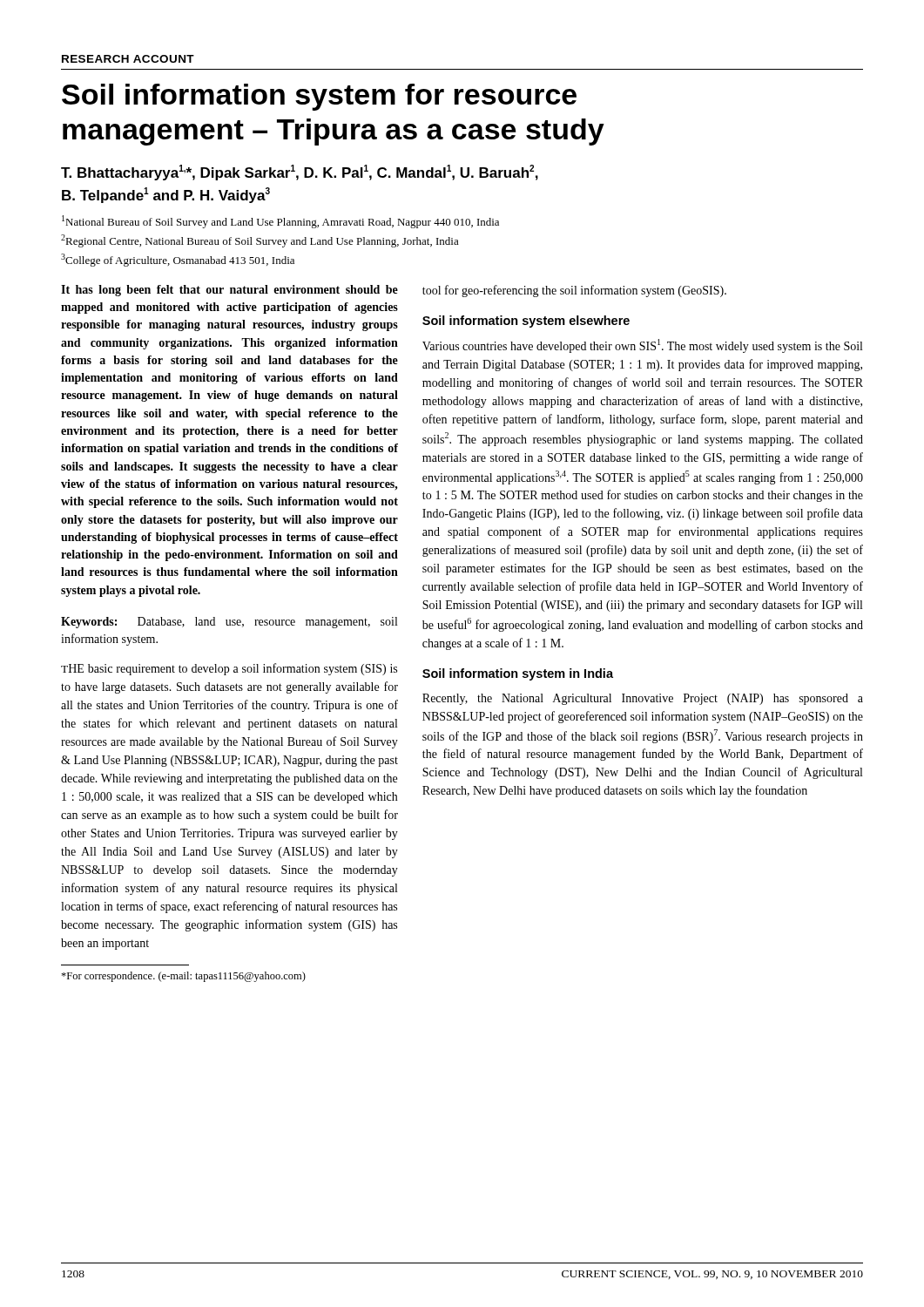Select the text block starting "Various countries have developed their own"
Screen dimensions: 1307x924
tap(643, 494)
